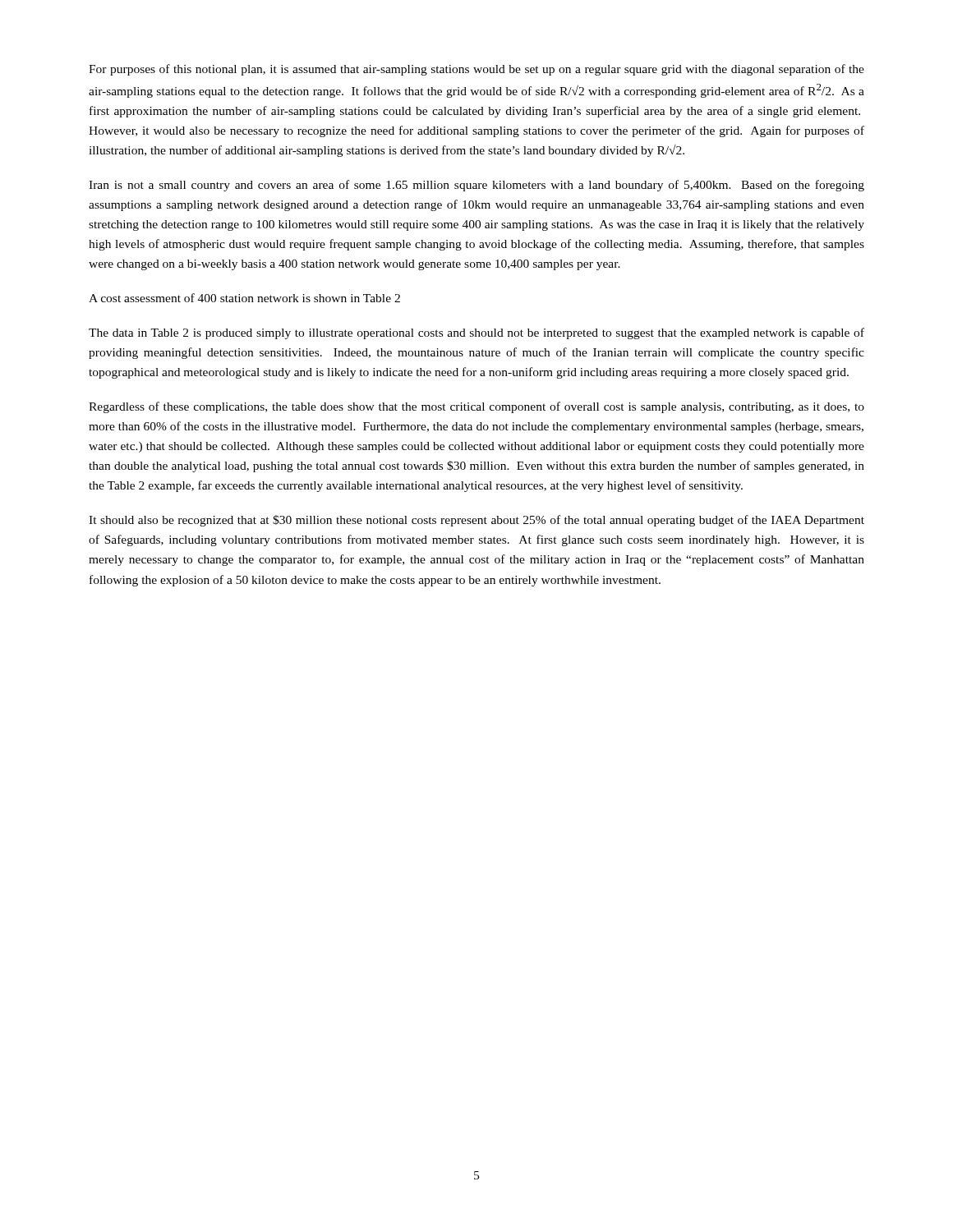Select the text block starting "It should also be recognized that"
The height and width of the screenshot is (1232, 953).
click(476, 549)
